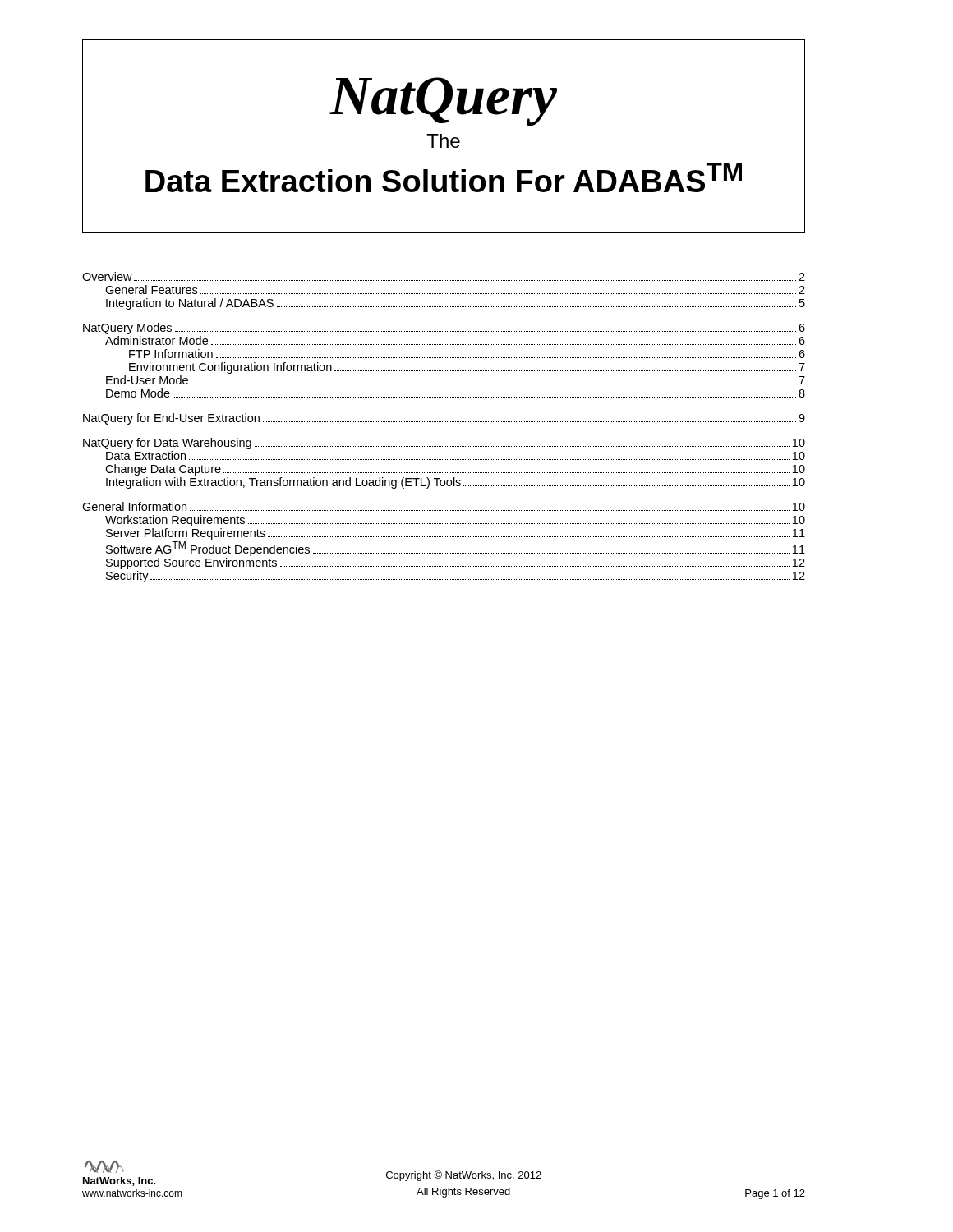This screenshot has width=953, height=1232.
Task: Click on the region starting "NatQuery The Data Extraction Solution For"
Action: pyautogui.click(x=444, y=132)
